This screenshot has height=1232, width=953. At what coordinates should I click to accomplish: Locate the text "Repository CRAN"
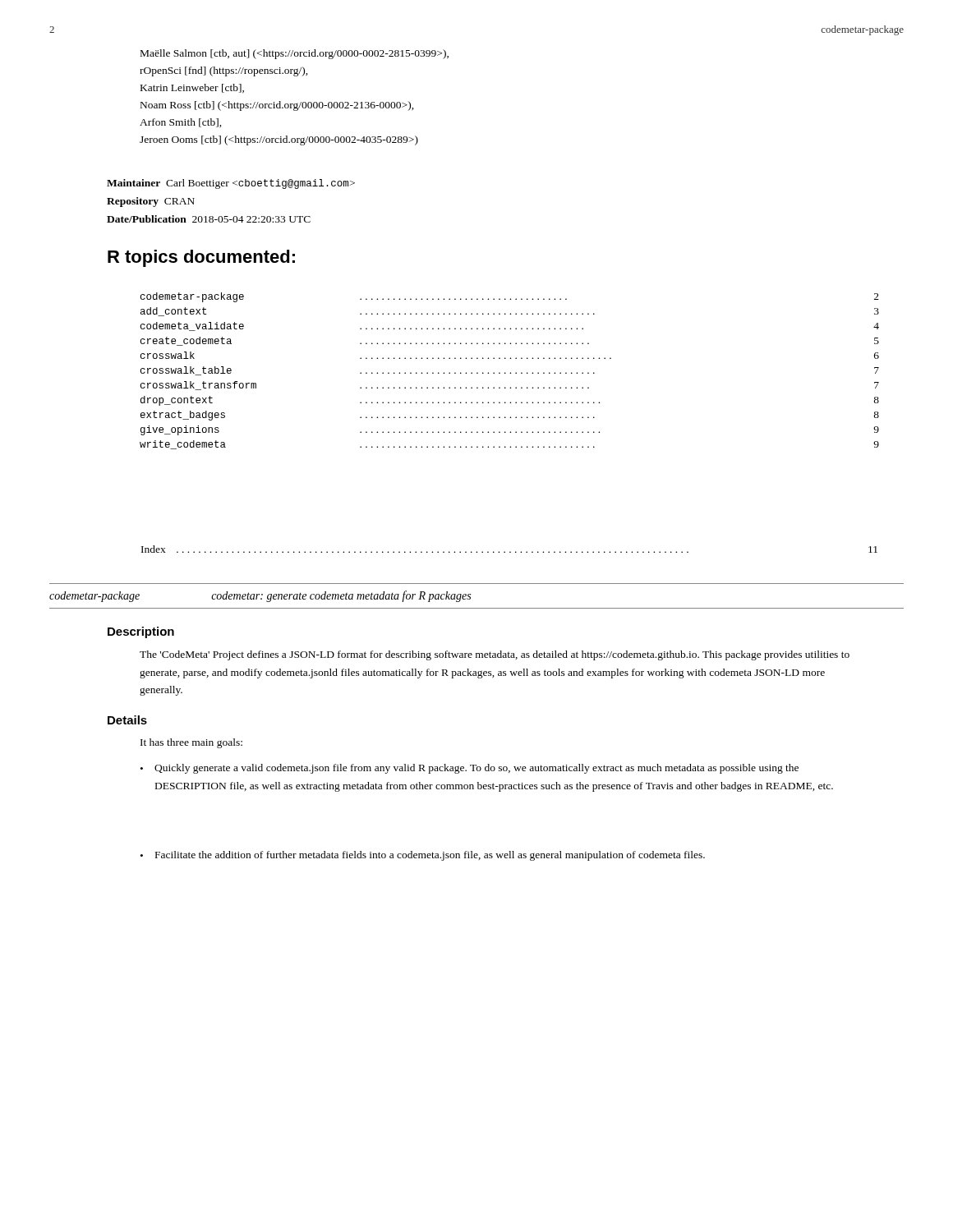[x=151, y=201]
